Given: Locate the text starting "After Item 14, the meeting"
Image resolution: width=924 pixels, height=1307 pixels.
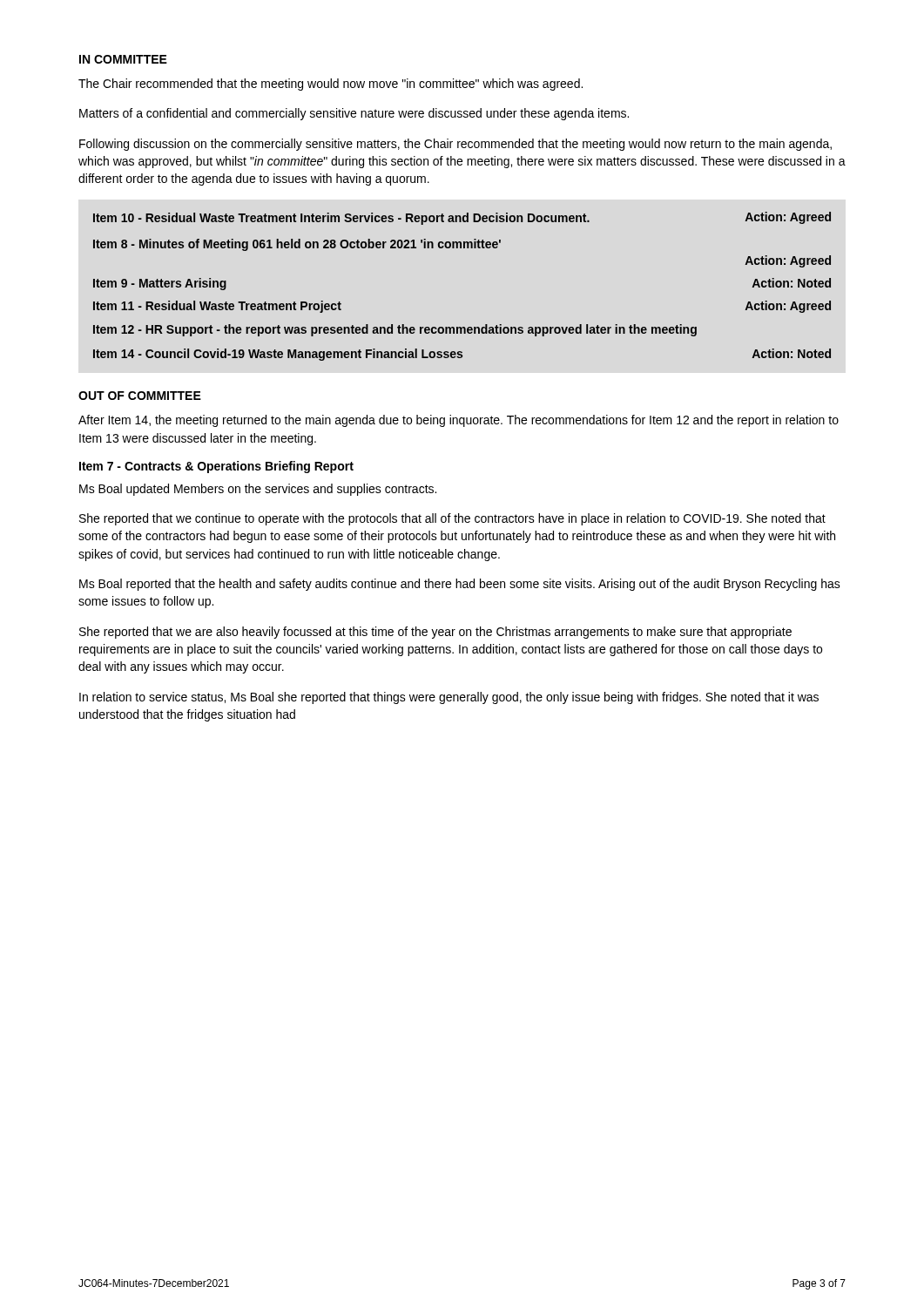Looking at the screenshot, I should point(458,429).
